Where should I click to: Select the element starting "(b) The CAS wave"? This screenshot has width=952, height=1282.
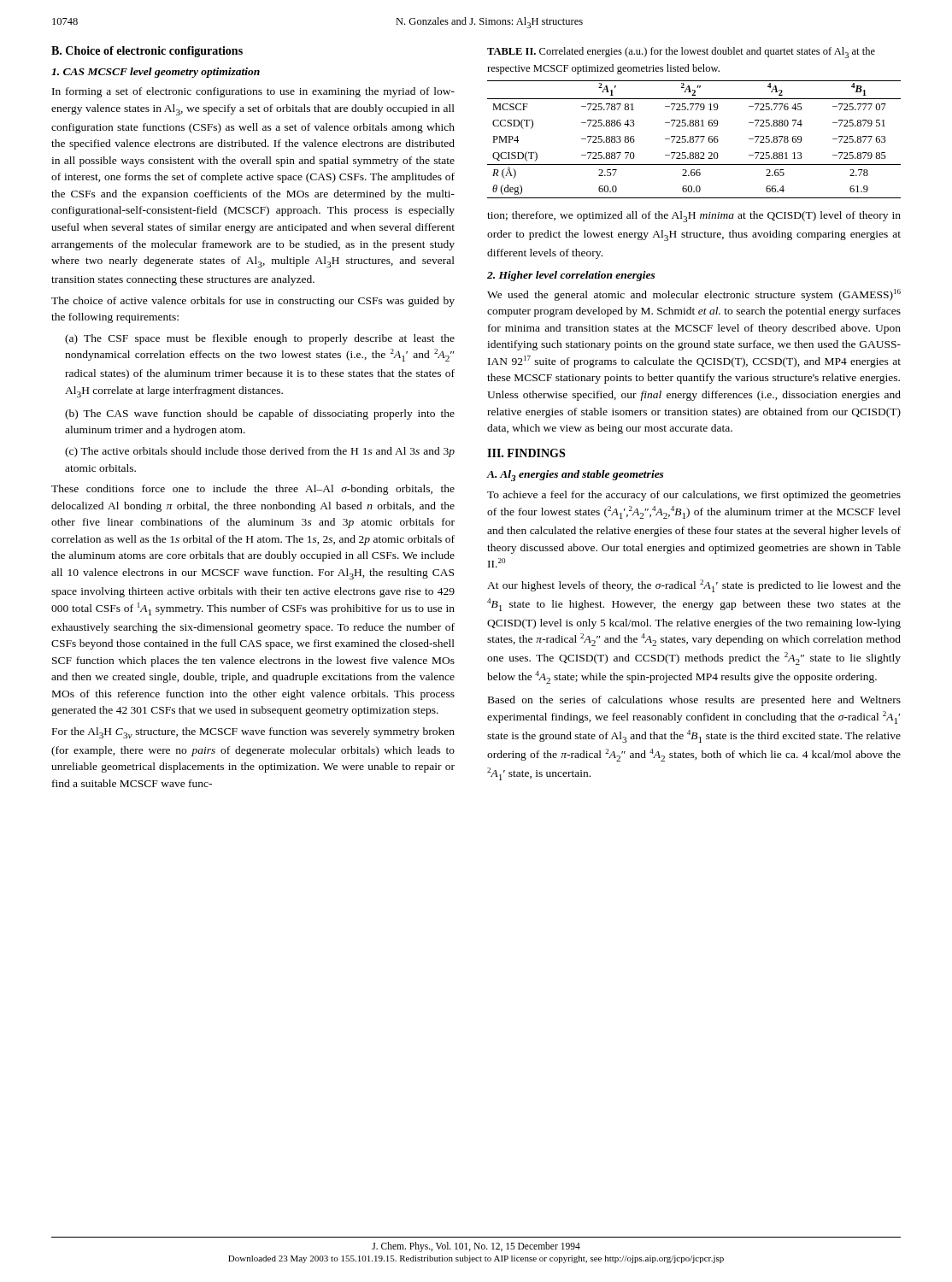pos(260,421)
